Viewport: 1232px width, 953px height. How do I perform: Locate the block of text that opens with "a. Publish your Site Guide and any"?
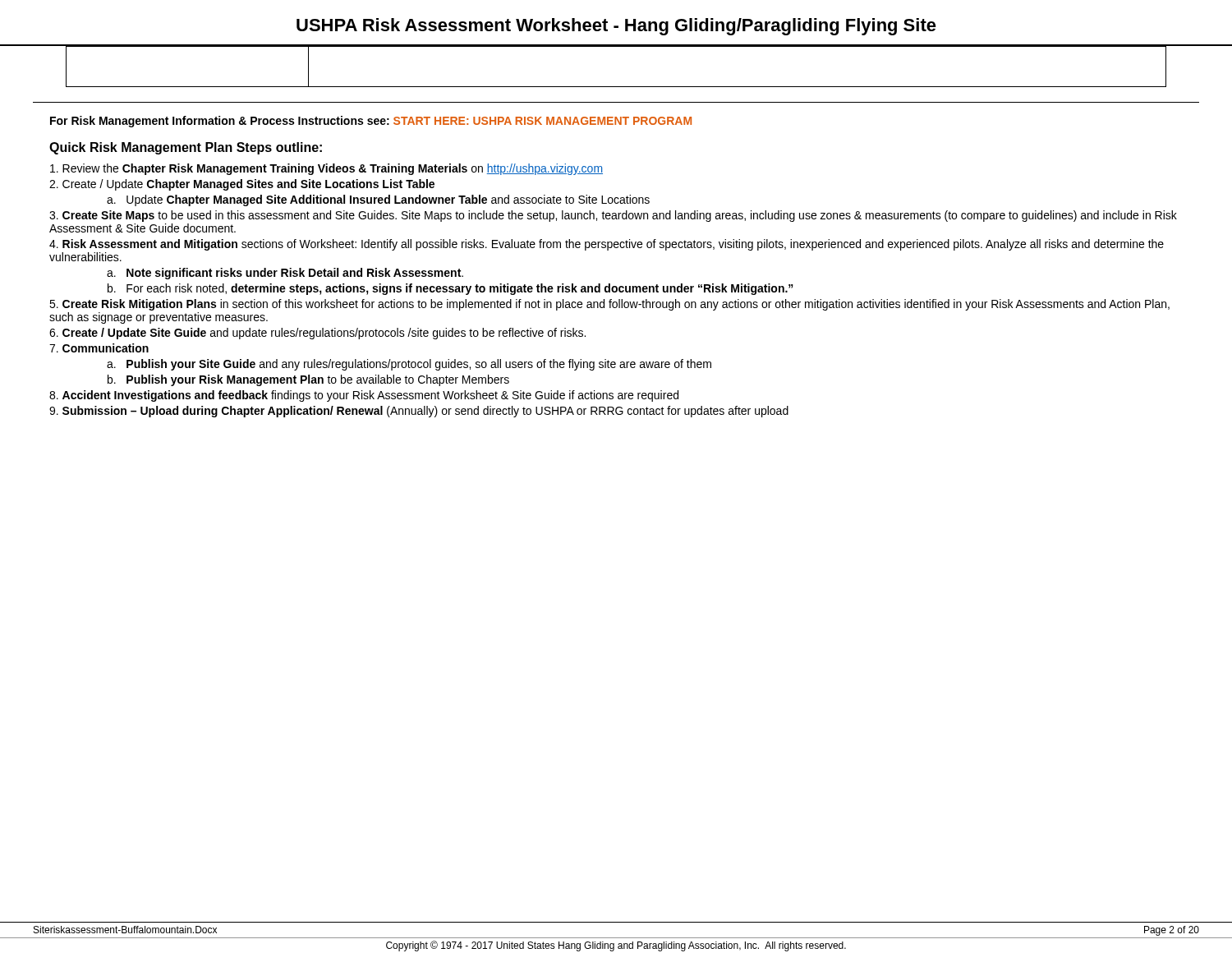tap(409, 364)
